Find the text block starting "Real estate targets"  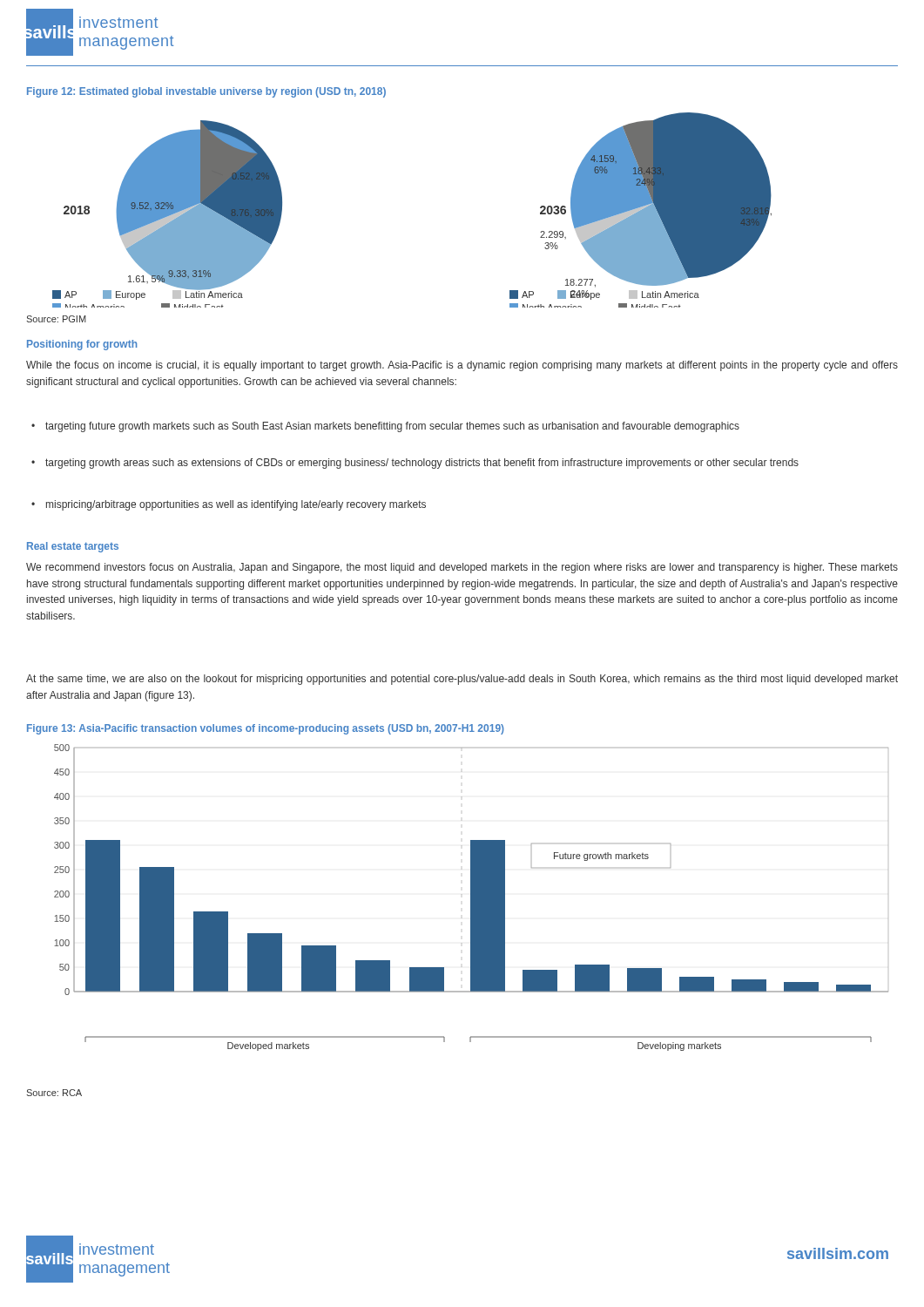73,546
